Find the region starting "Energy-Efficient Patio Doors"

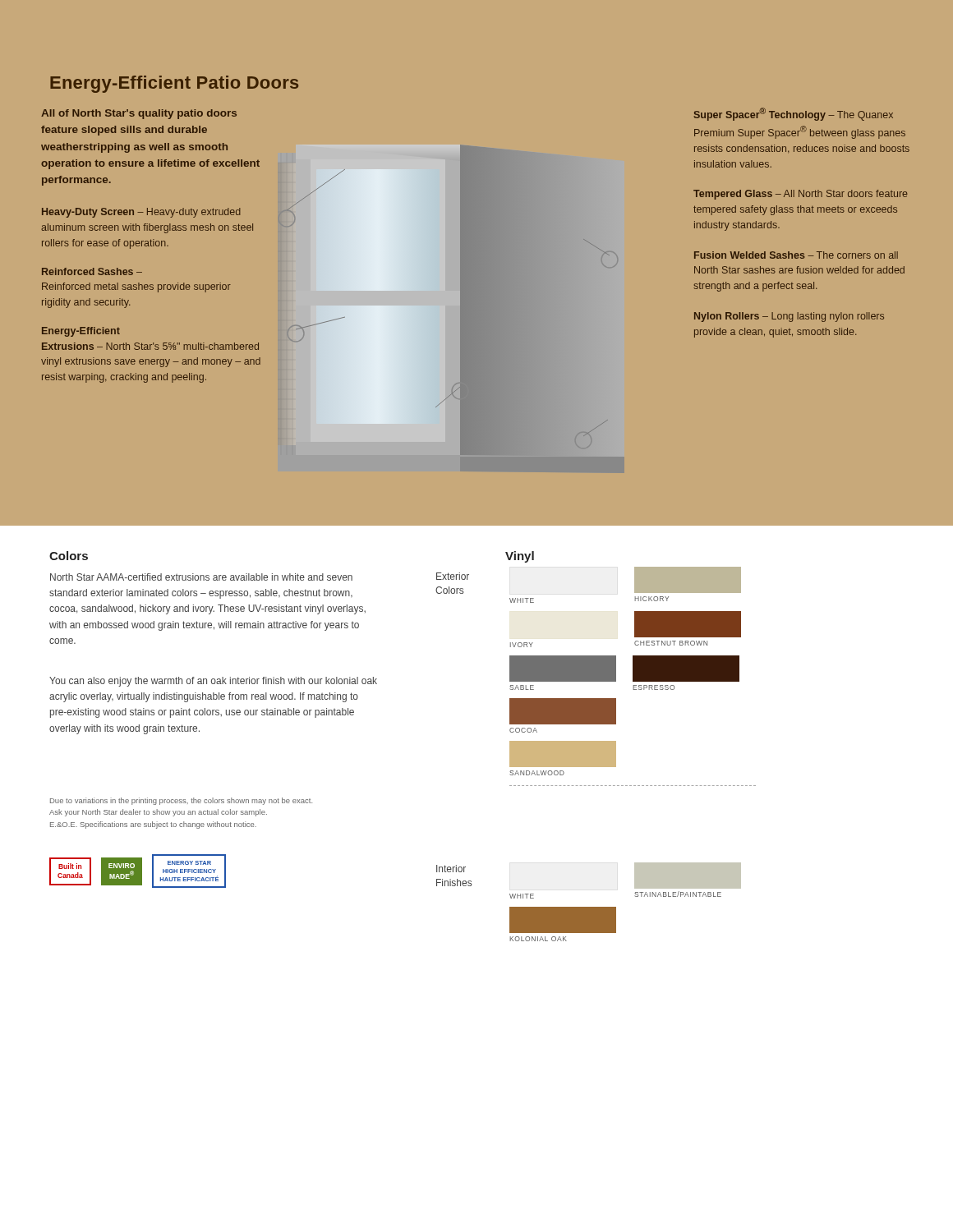click(174, 83)
